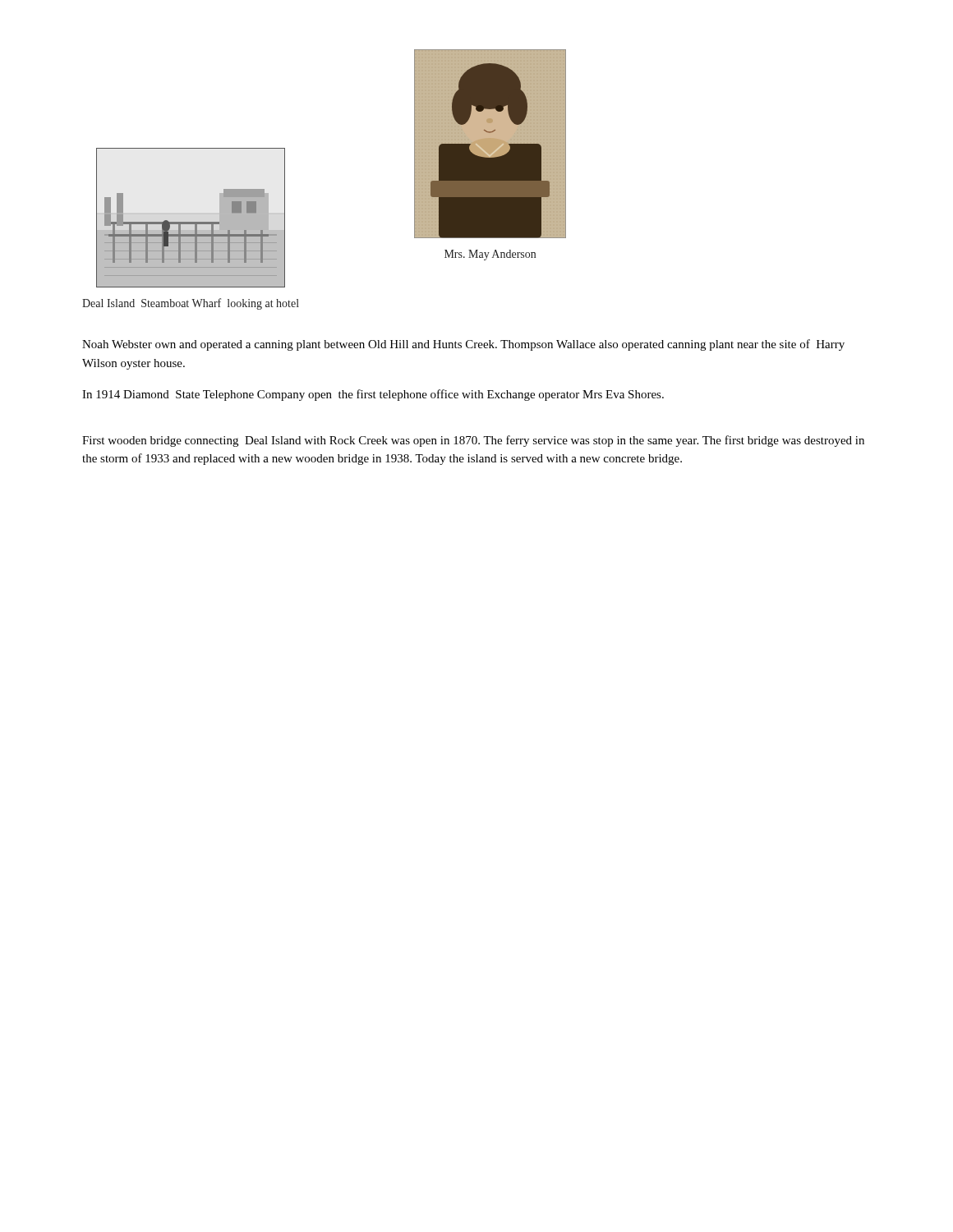This screenshot has width=953, height=1232.
Task: Locate the text block containing "Noah Webster own"
Action: 463,353
